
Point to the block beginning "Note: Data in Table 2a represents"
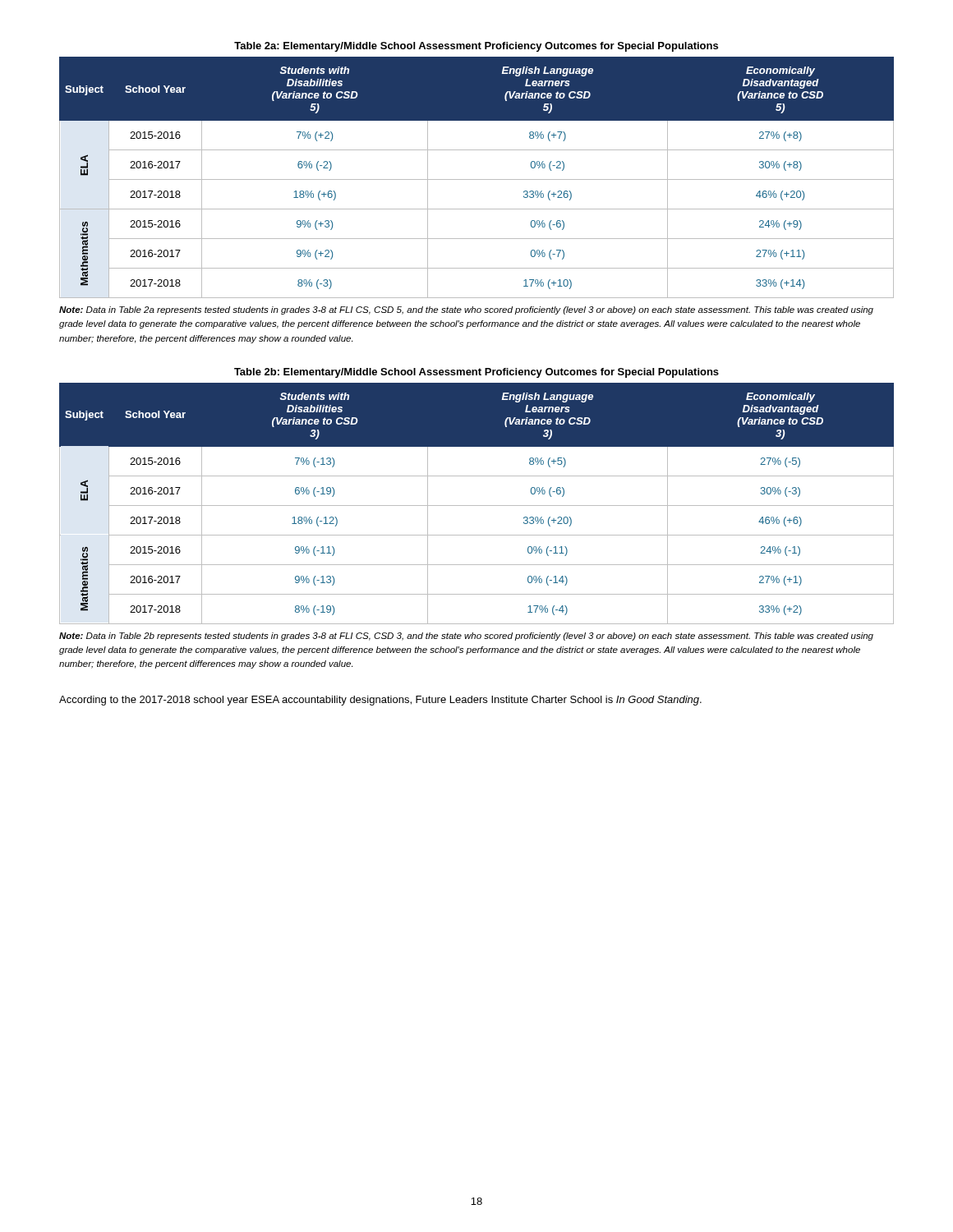pyautogui.click(x=466, y=324)
